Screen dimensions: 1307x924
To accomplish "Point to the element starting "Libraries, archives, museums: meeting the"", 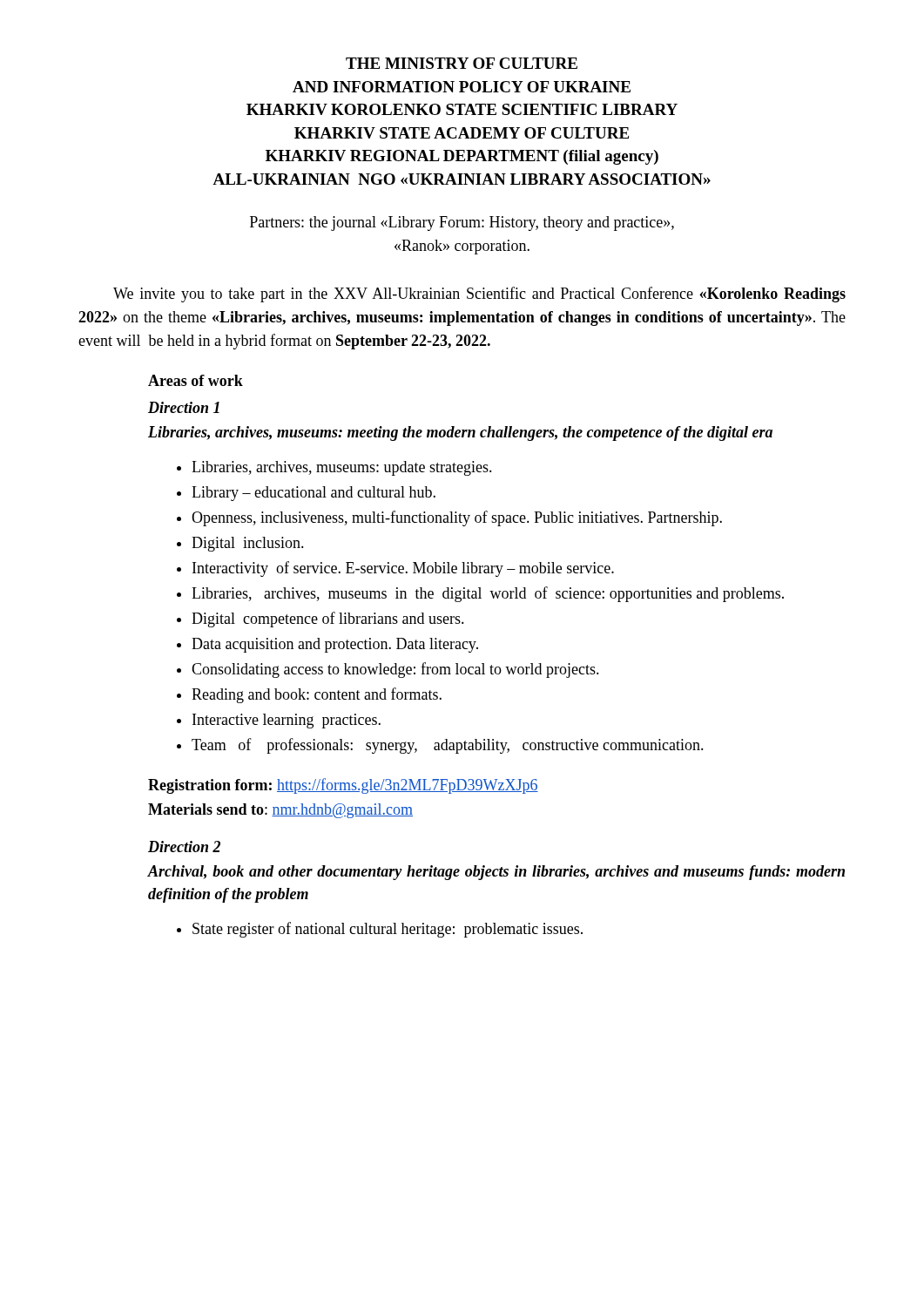I will (x=460, y=432).
